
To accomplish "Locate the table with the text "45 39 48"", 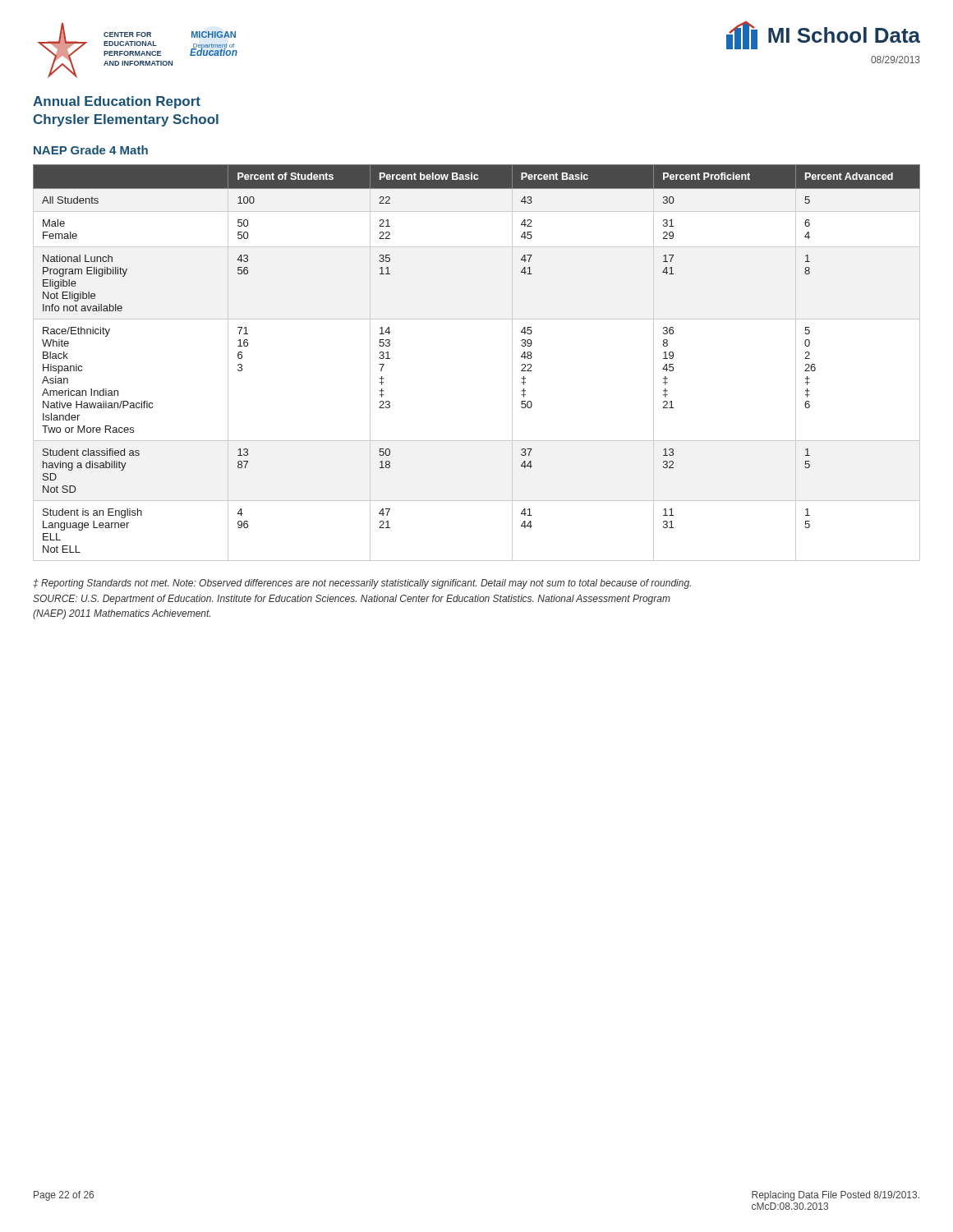I will click(x=476, y=363).
